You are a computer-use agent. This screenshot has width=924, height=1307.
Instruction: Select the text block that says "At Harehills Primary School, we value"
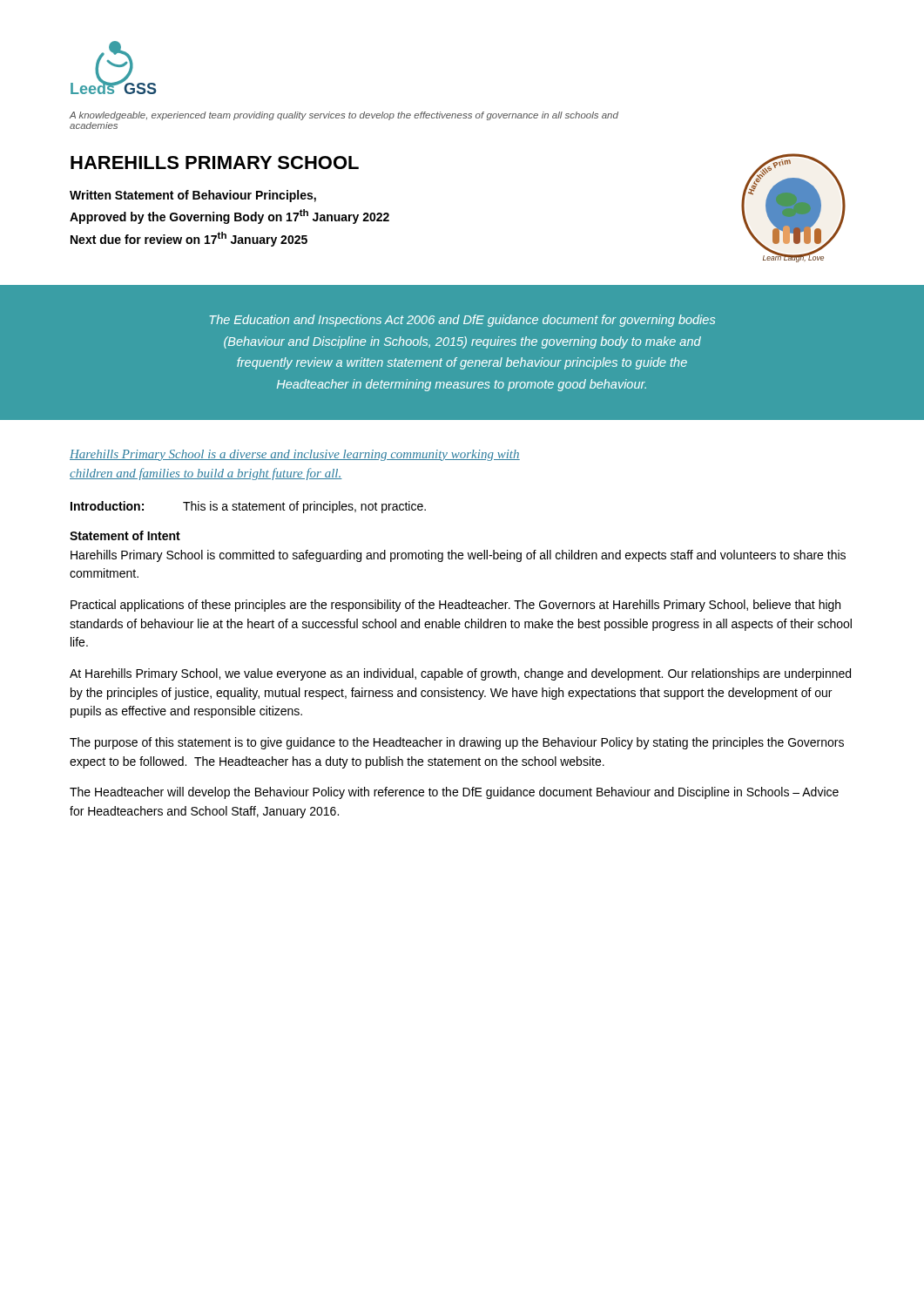click(461, 692)
